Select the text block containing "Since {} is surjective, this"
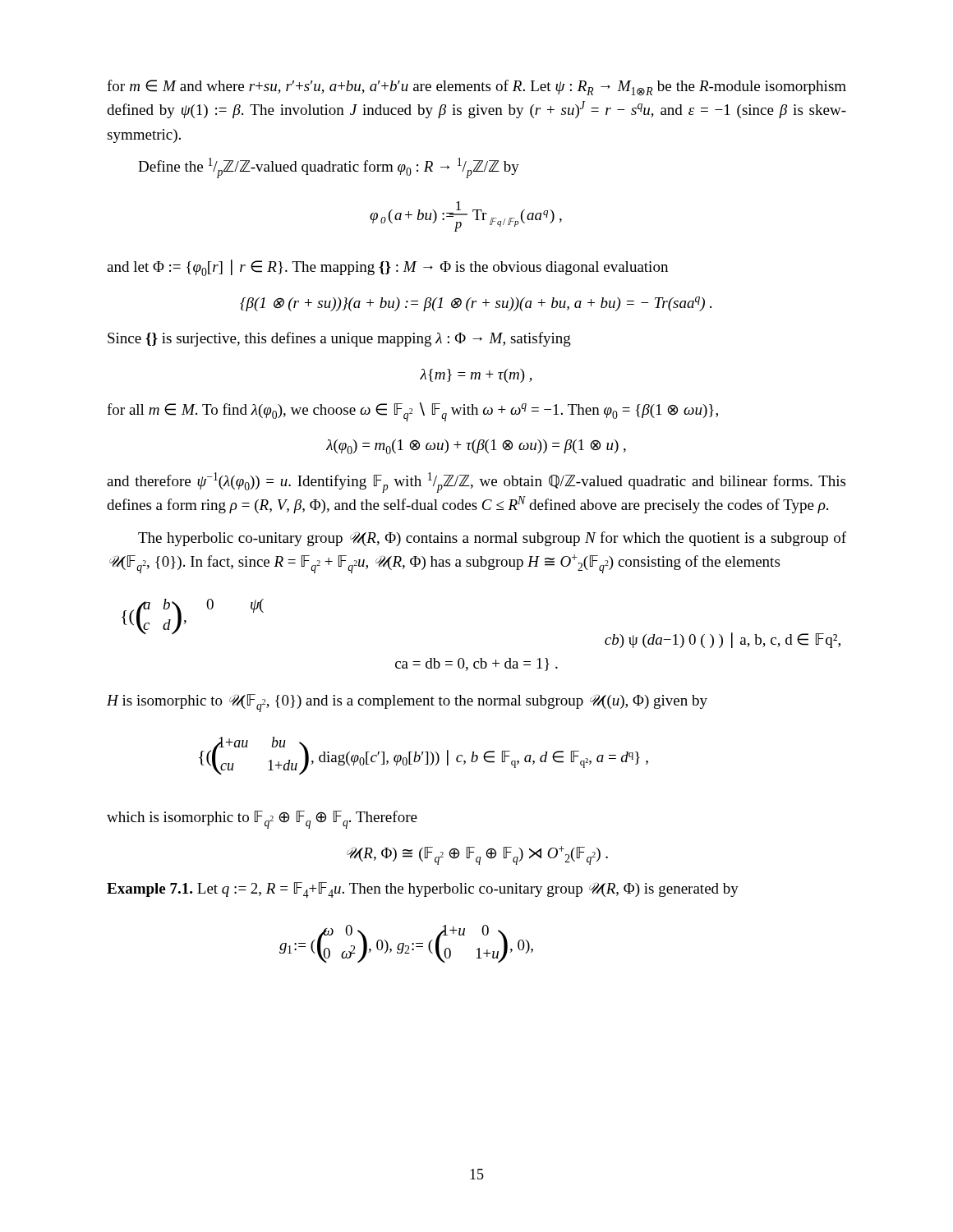This screenshot has height=1232, width=953. [x=339, y=338]
